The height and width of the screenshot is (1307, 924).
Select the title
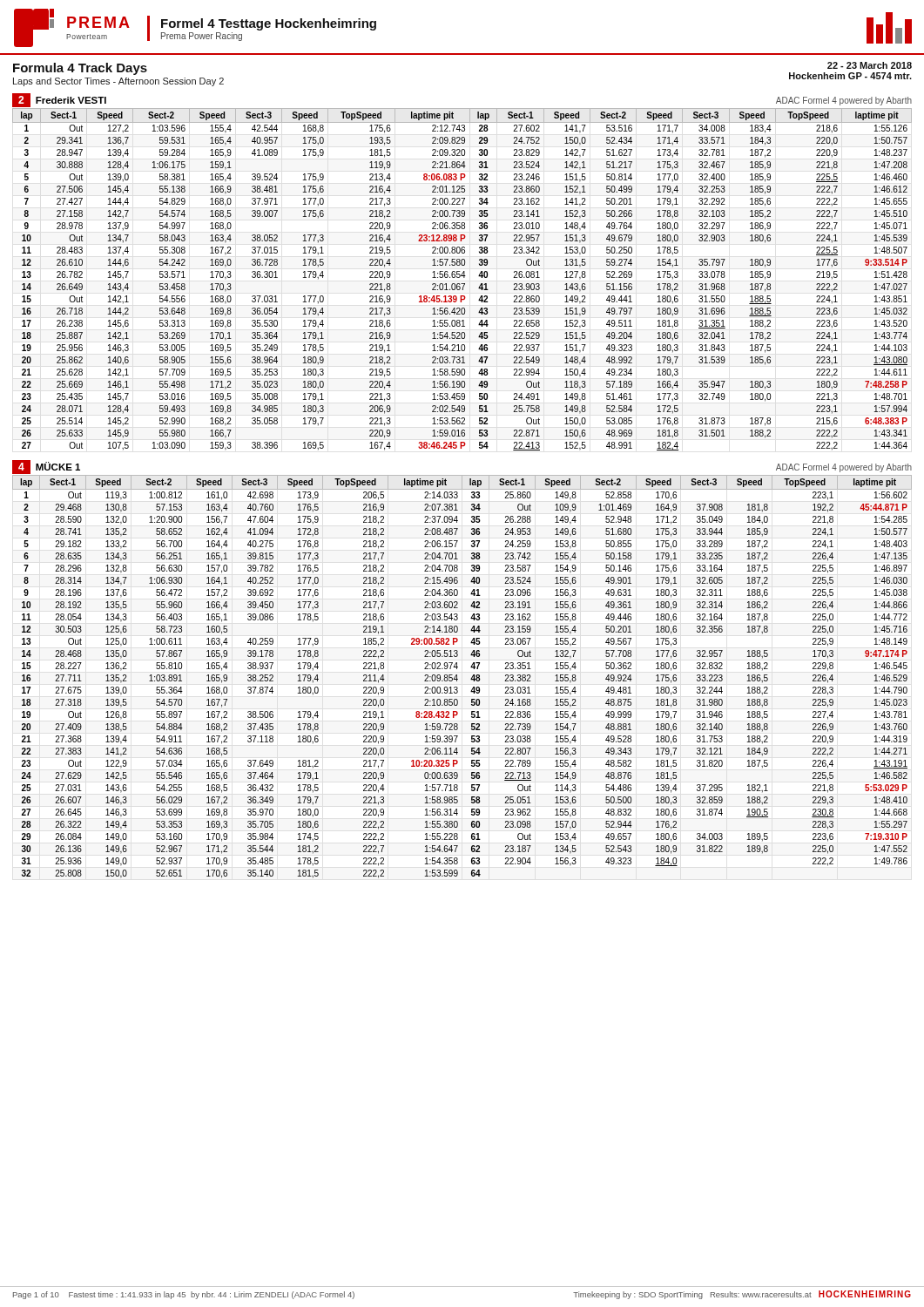tap(80, 68)
